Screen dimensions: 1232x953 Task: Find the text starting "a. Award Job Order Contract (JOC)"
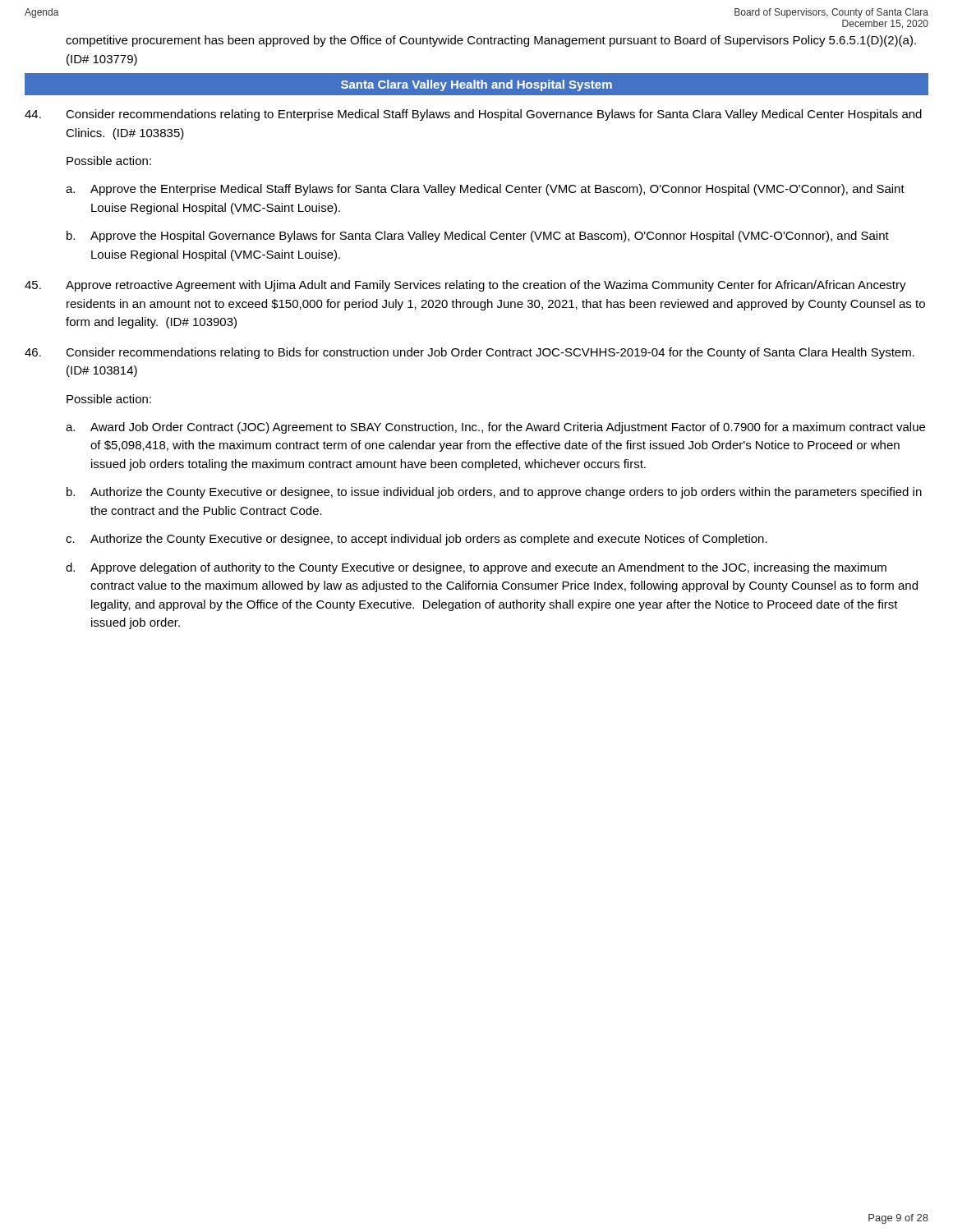[x=497, y=445]
